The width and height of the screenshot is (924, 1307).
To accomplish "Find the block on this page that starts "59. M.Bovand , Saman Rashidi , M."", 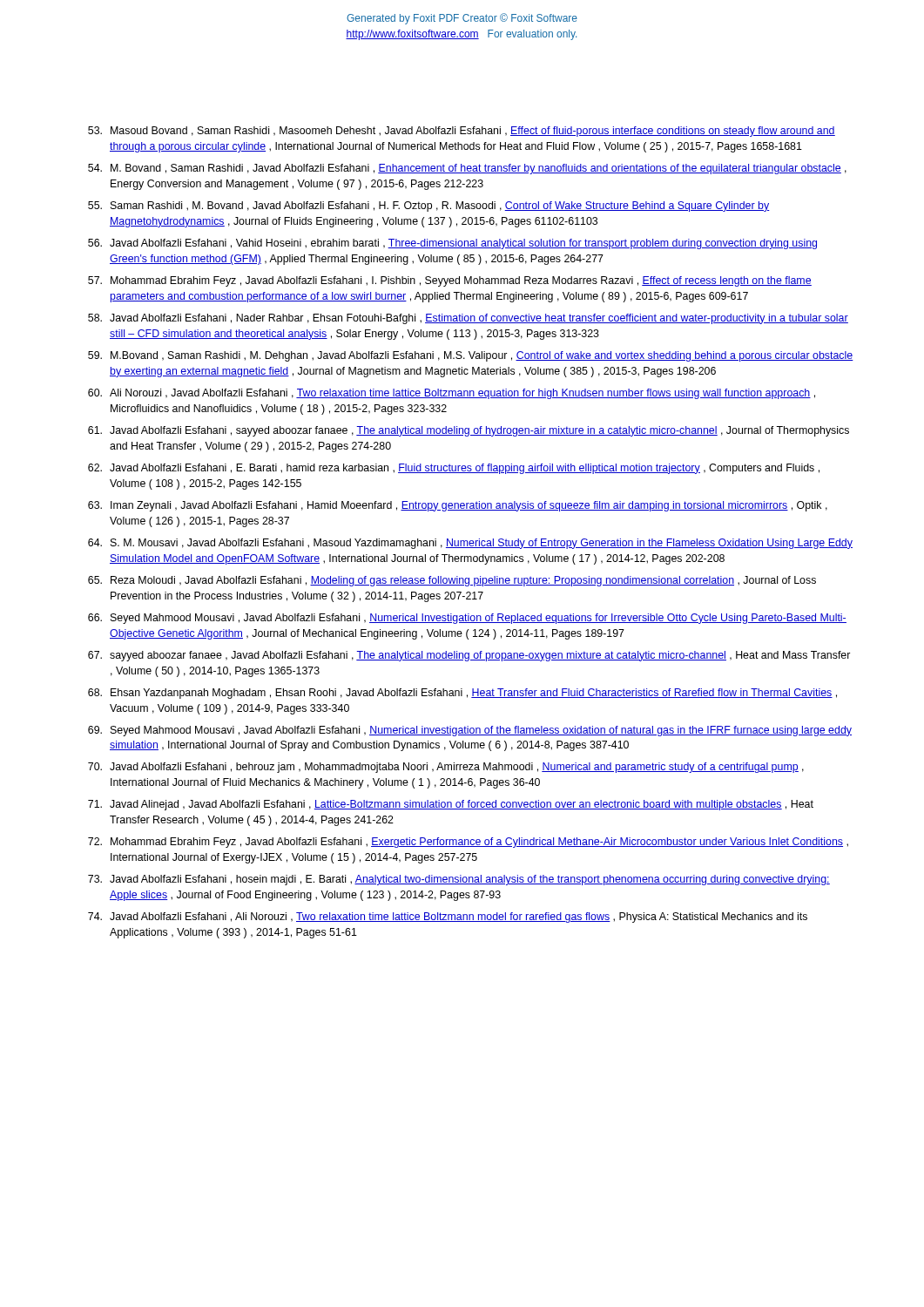I will coord(462,364).
